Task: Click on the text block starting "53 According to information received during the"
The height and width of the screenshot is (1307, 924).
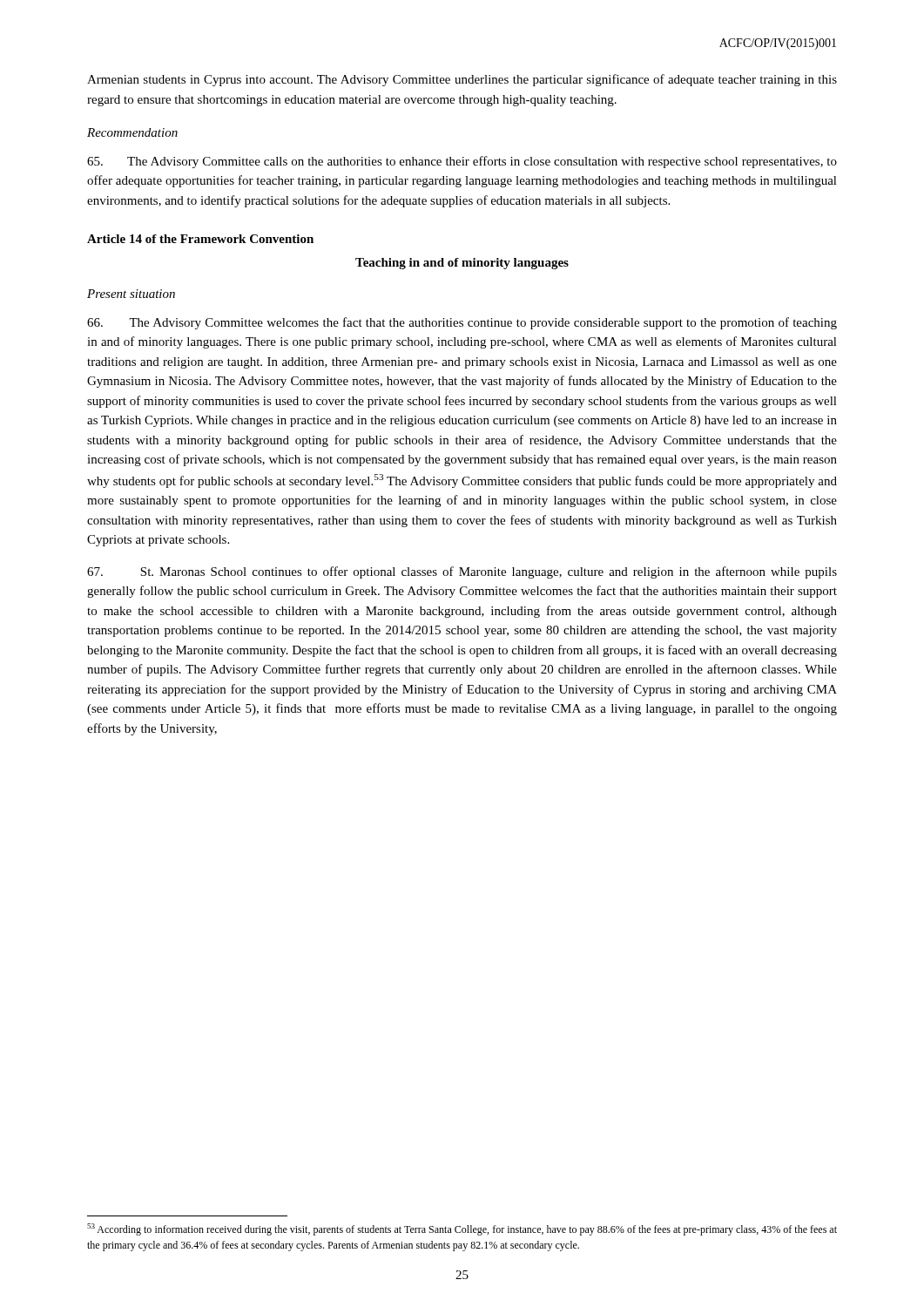Action: pos(462,1234)
